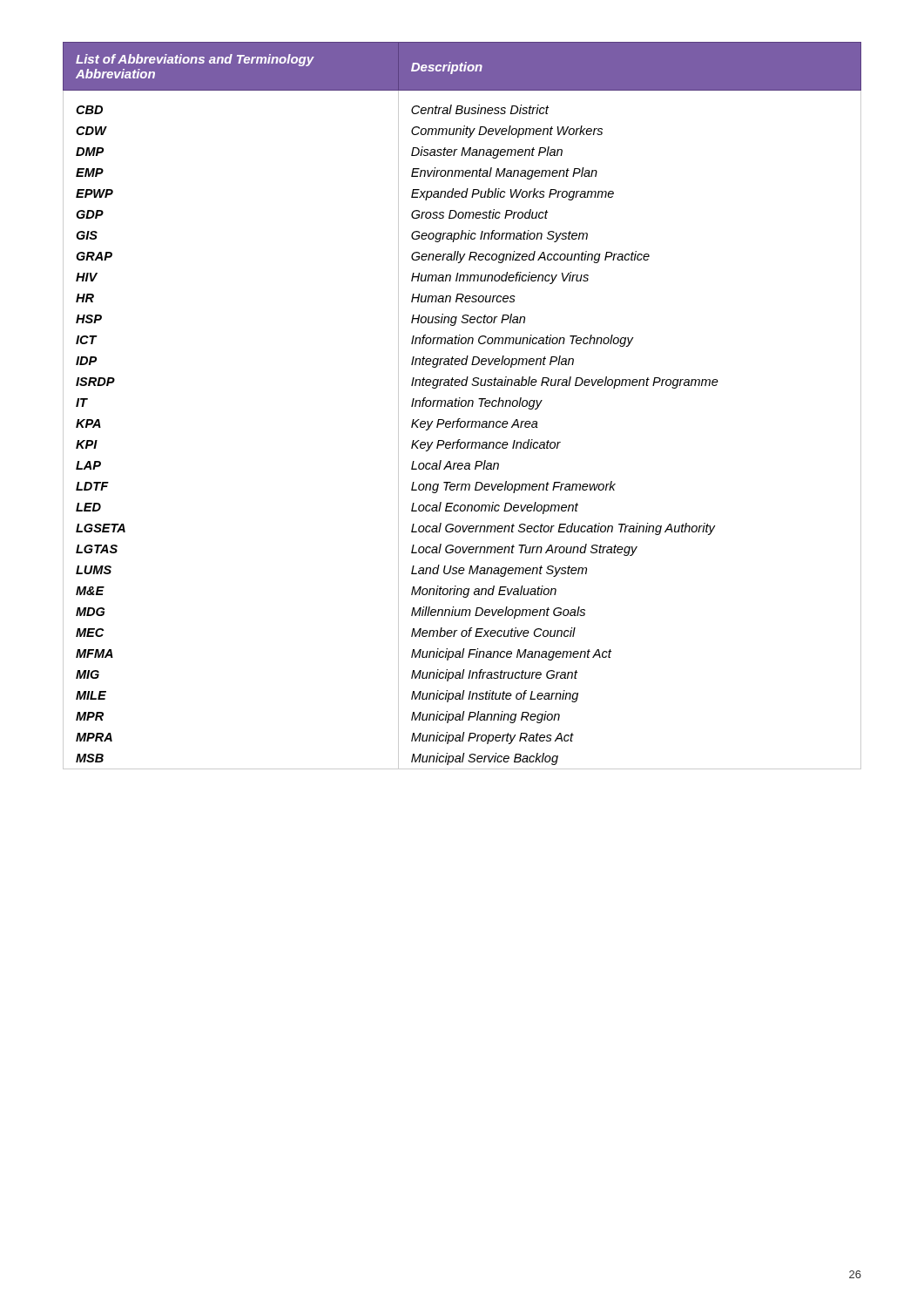Click on the table containing "List of Abbreviations"
Image resolution: width=924 pixels, height=1307 pixels.
[462, 406]
